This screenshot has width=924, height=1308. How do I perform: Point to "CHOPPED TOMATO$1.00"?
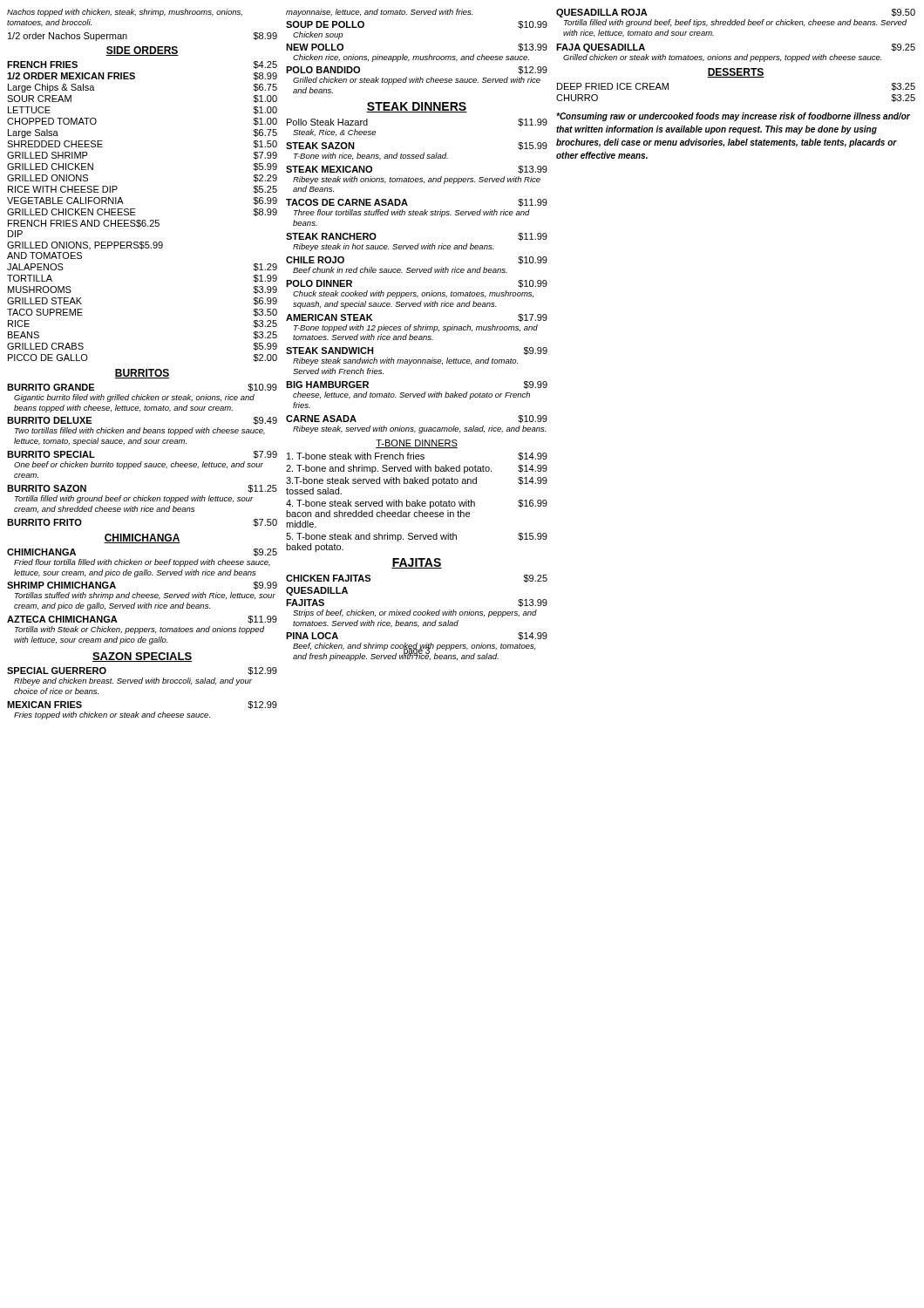point(49,122)
